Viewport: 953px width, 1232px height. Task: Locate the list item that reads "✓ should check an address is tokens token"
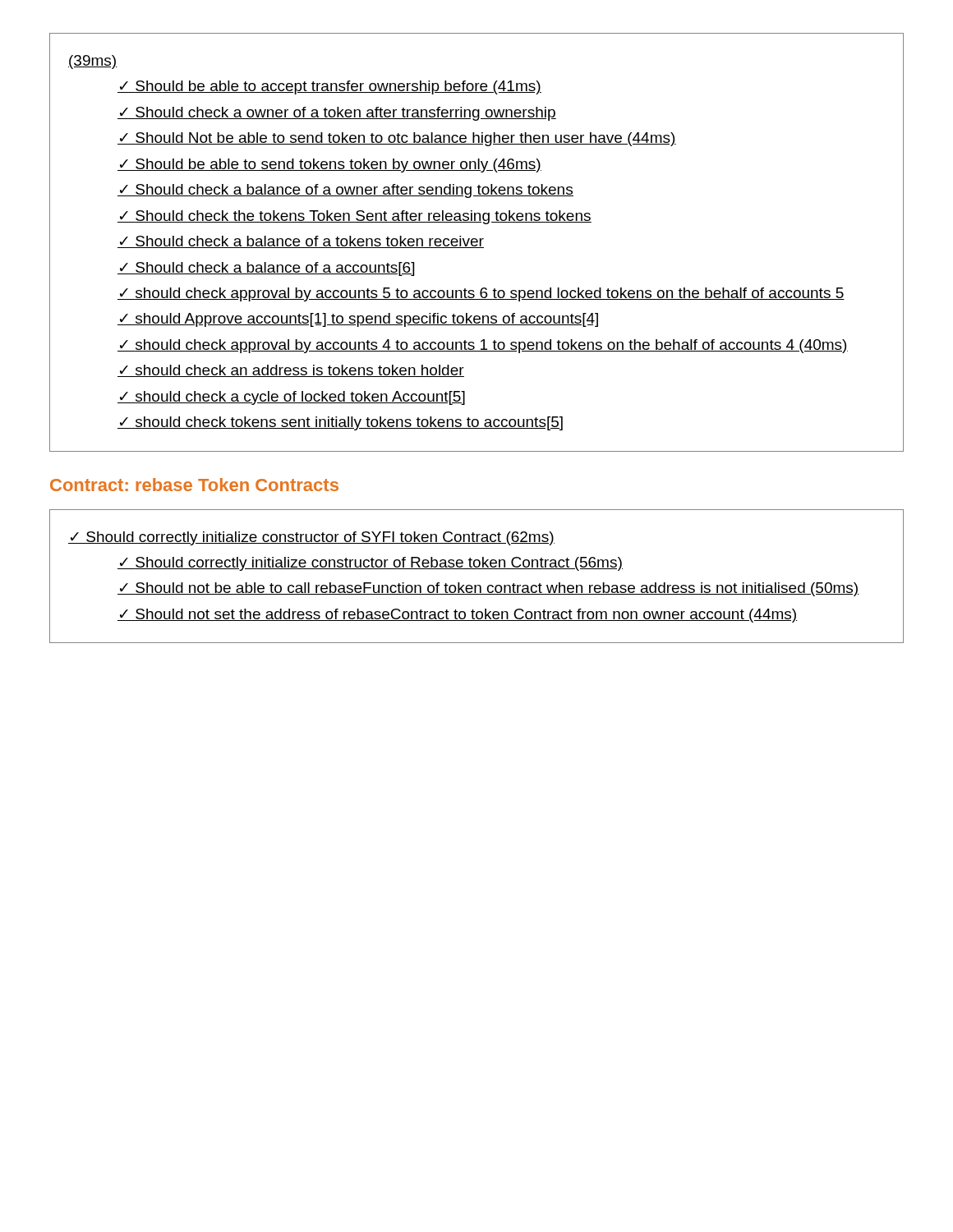coord(291,370)
